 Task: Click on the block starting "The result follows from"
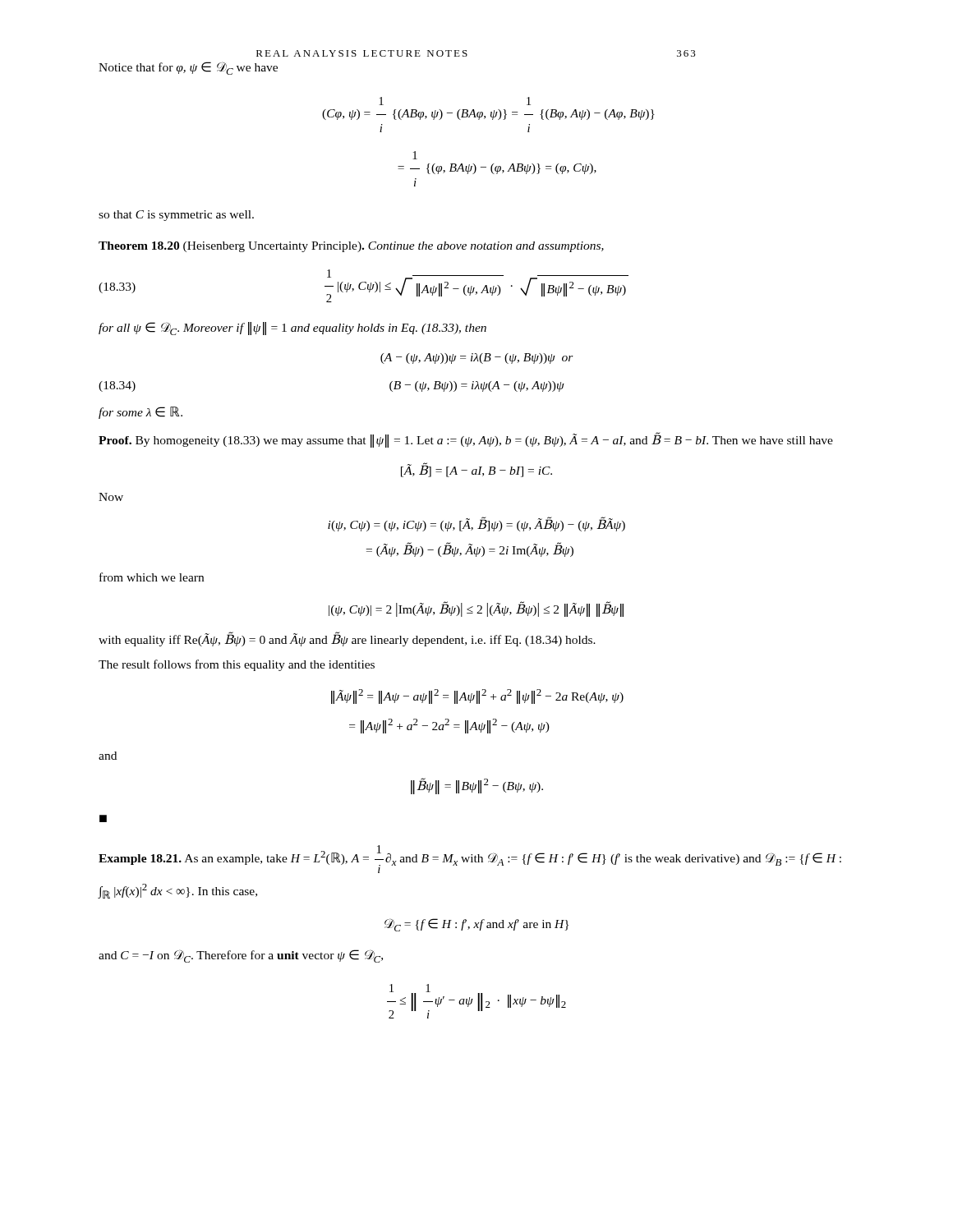(237, 664)
